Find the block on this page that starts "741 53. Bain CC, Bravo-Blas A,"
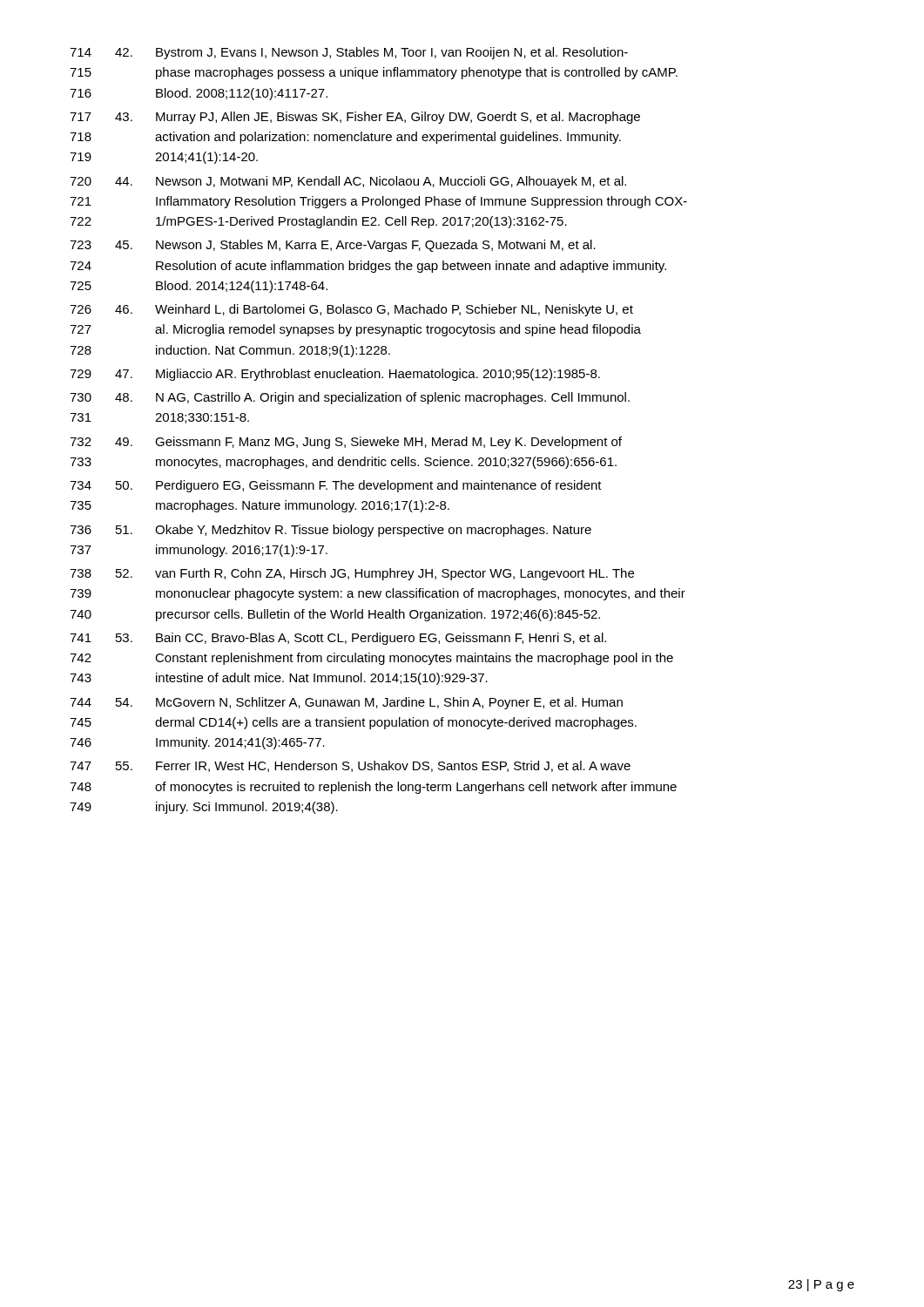 [462, 637]
